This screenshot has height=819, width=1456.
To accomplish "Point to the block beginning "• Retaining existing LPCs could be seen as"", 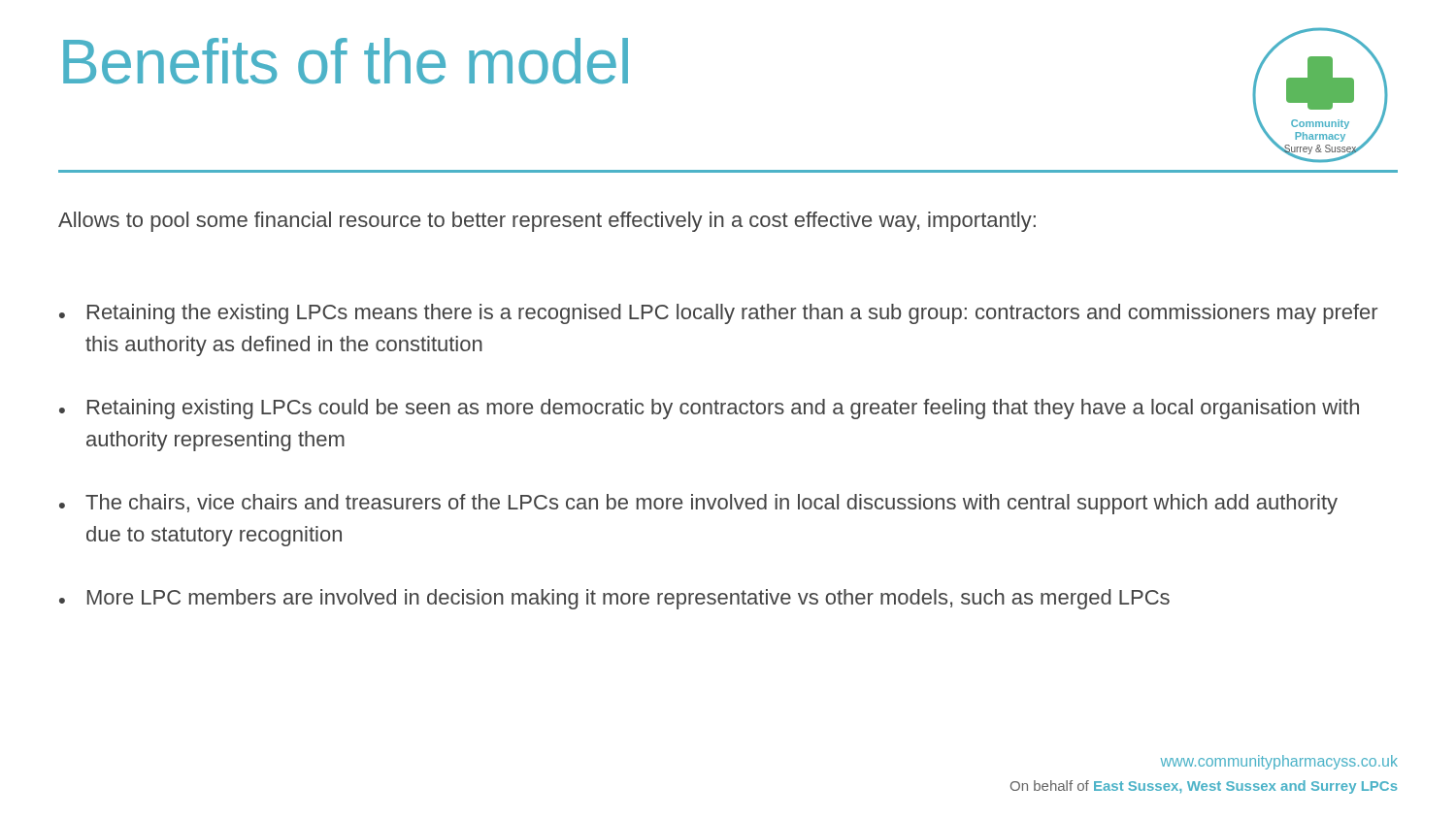I will click(x=718, y=423).
